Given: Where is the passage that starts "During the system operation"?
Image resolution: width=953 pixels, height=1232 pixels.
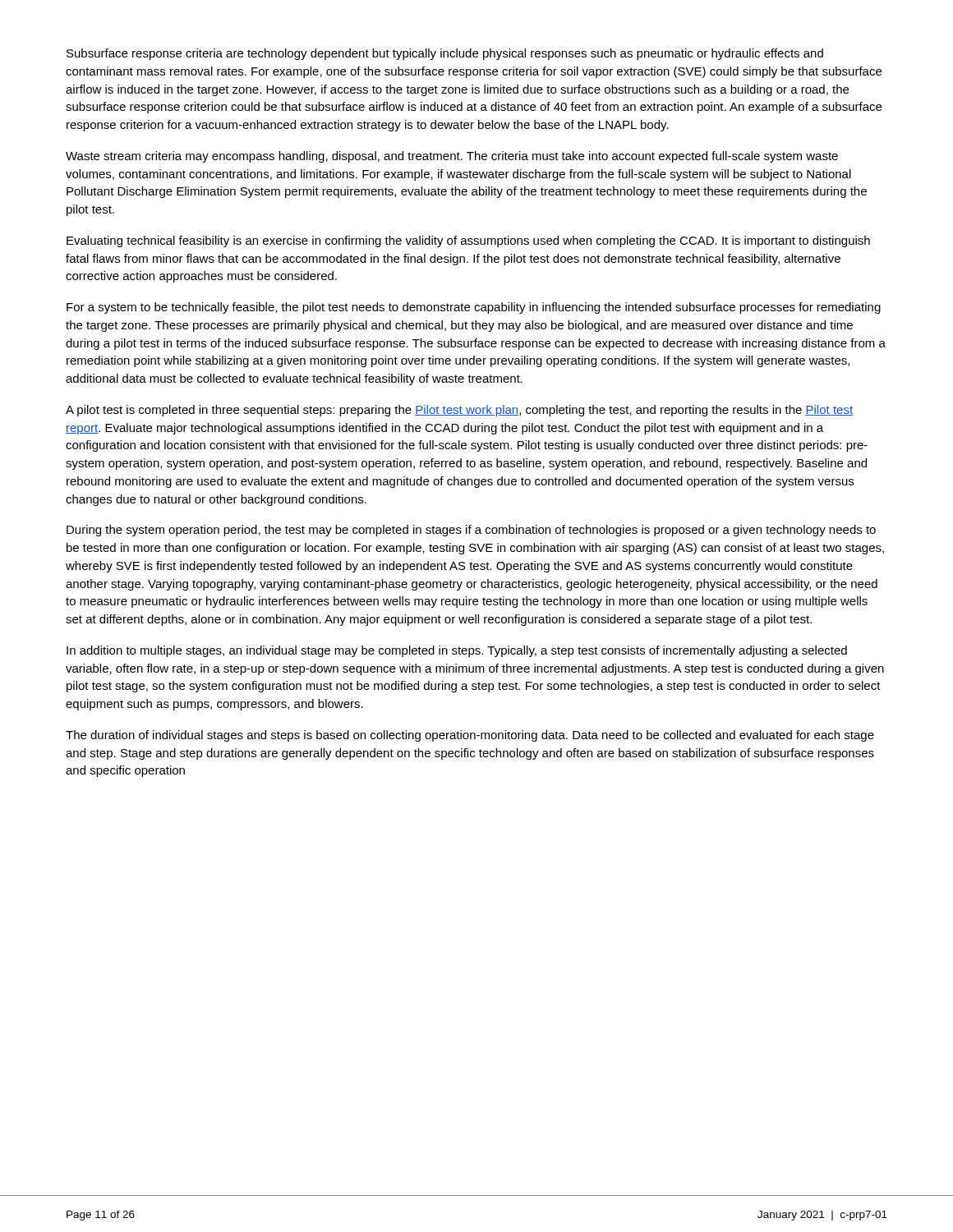Looking at the screenshot, I should (475, 574).
